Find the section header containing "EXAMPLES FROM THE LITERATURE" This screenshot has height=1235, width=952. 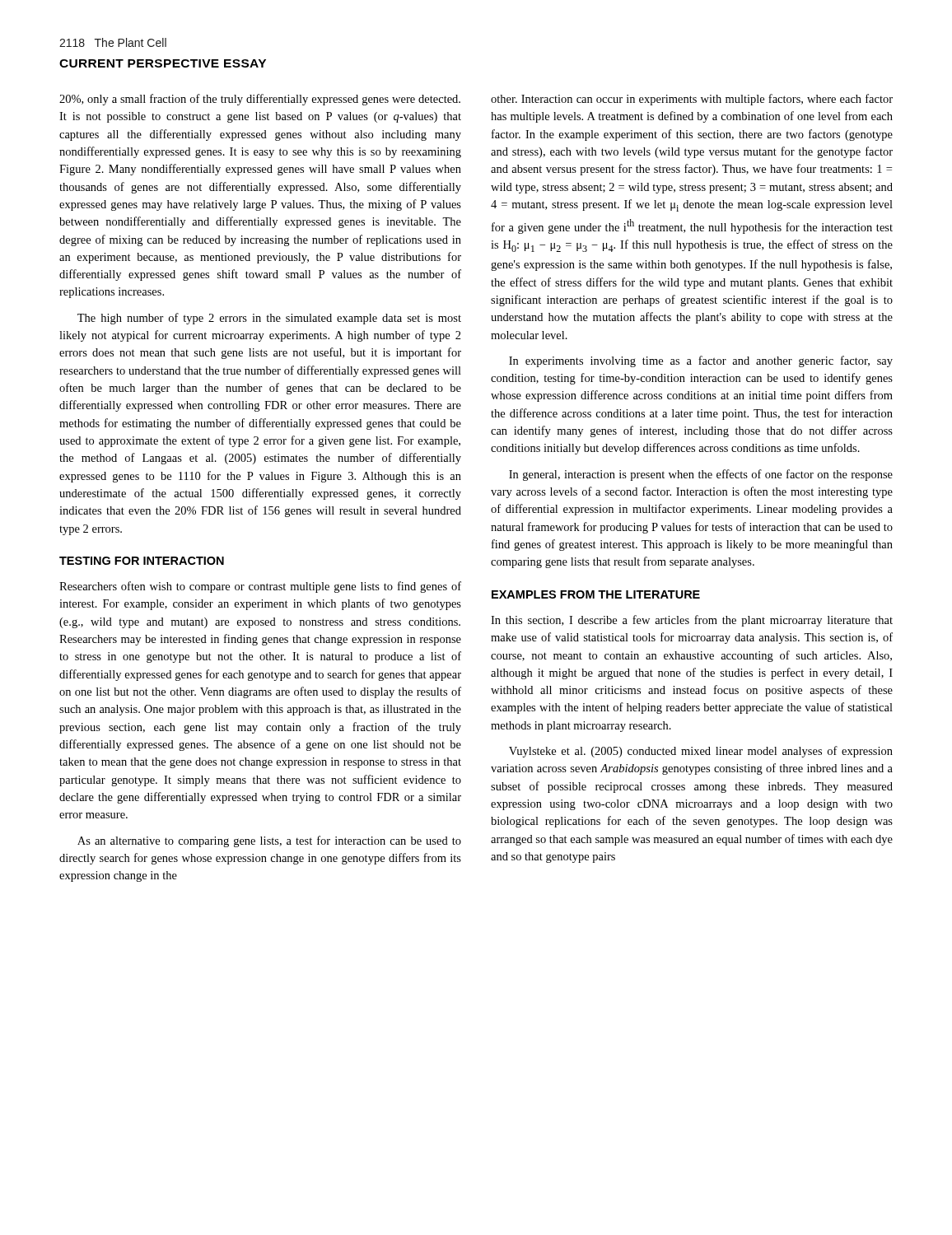(x=692, y=595)
